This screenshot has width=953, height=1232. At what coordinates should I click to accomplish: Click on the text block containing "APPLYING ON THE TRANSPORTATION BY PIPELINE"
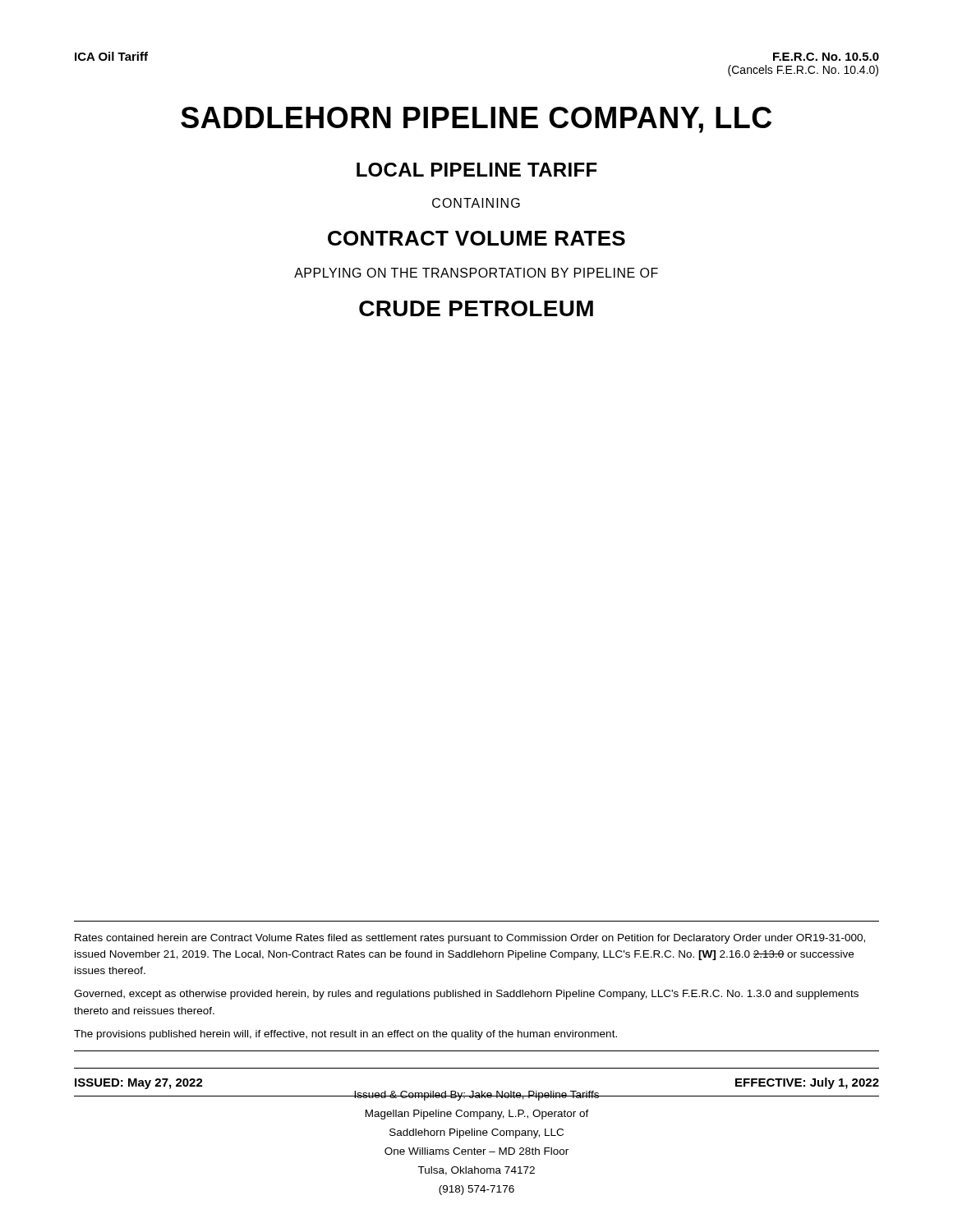476,273
